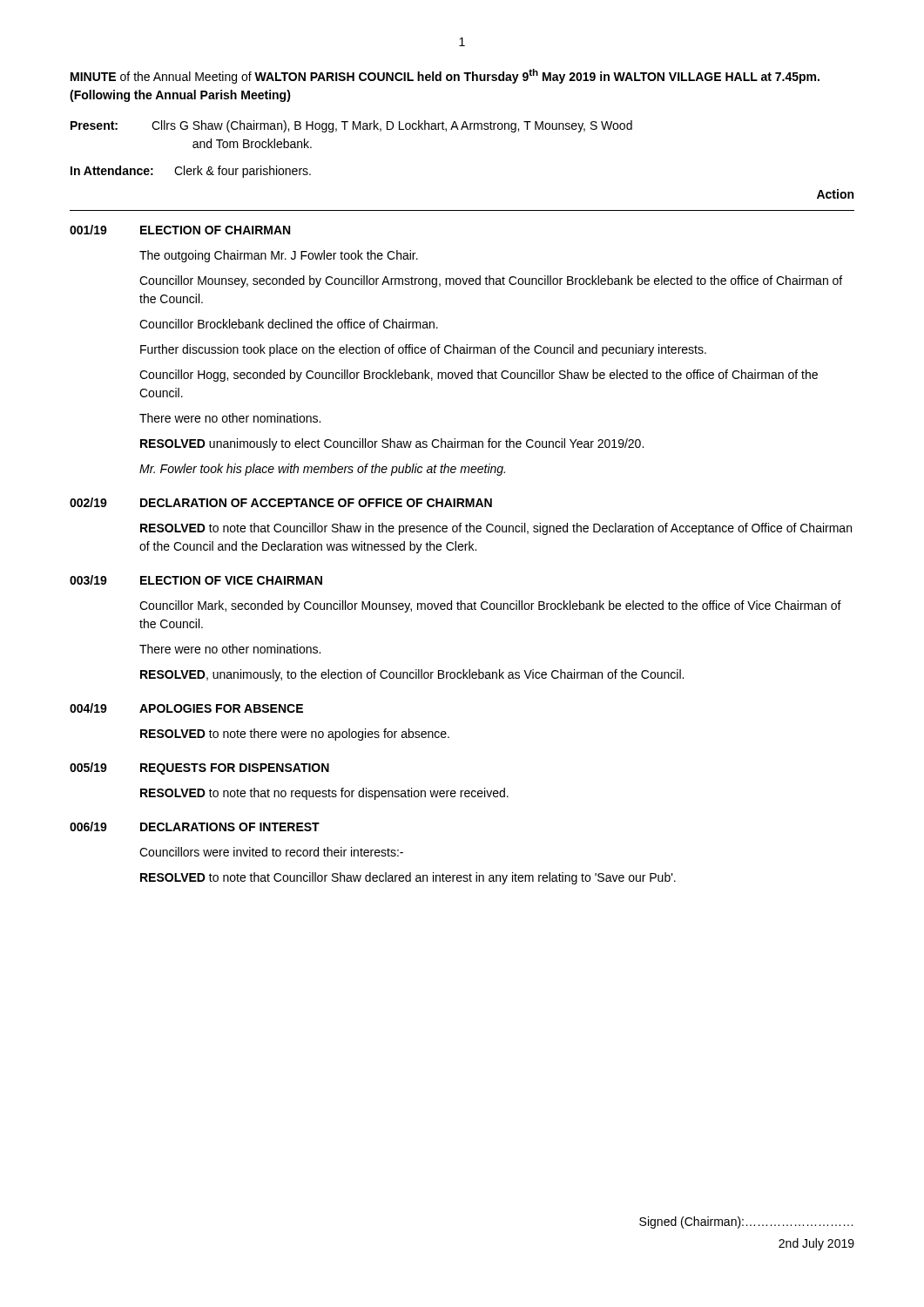Point to the text starting "RESOLVED to note that Councillor Shaw in the"

tap(496, 537)
